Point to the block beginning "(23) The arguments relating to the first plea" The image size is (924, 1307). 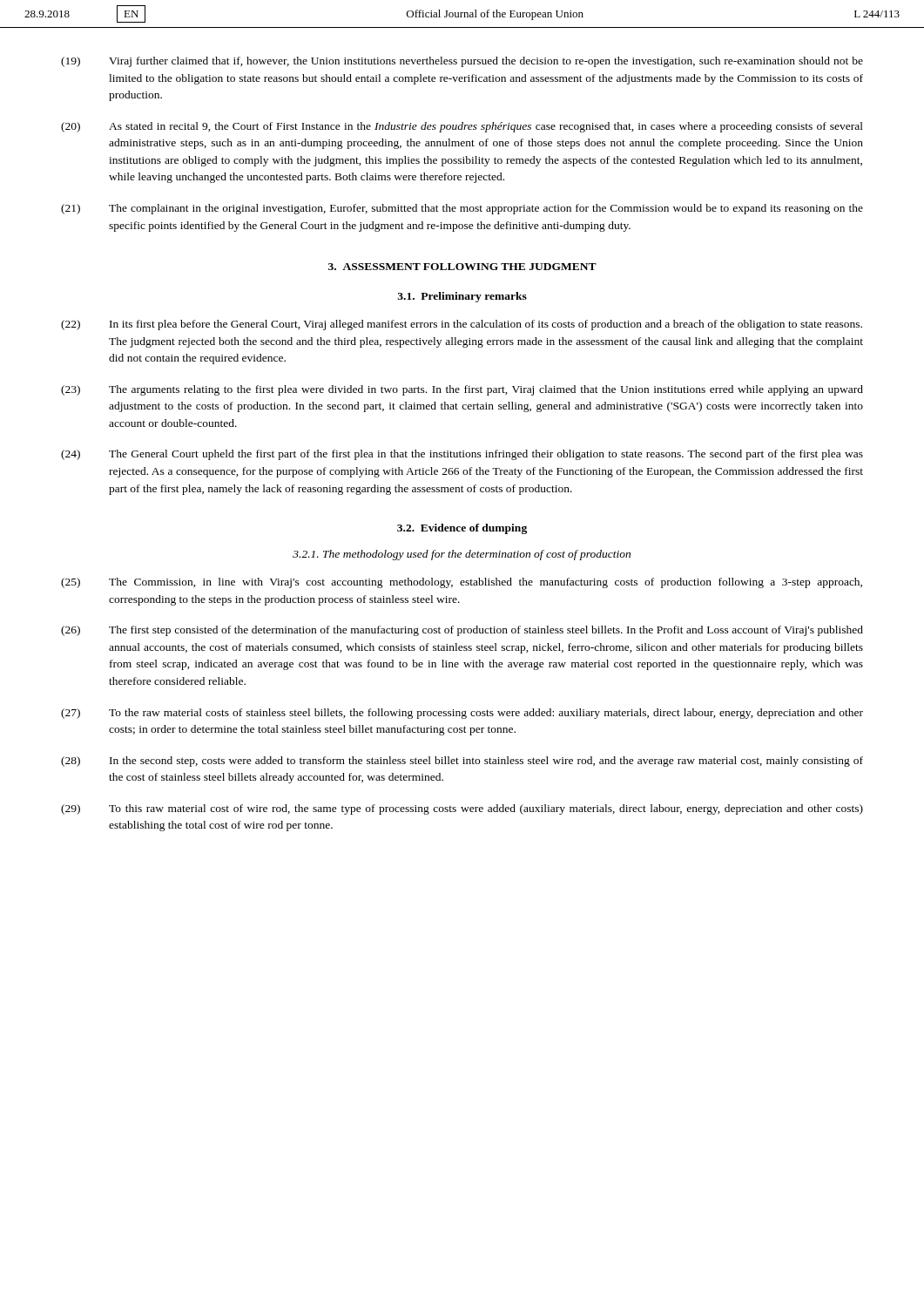[462, 406]
